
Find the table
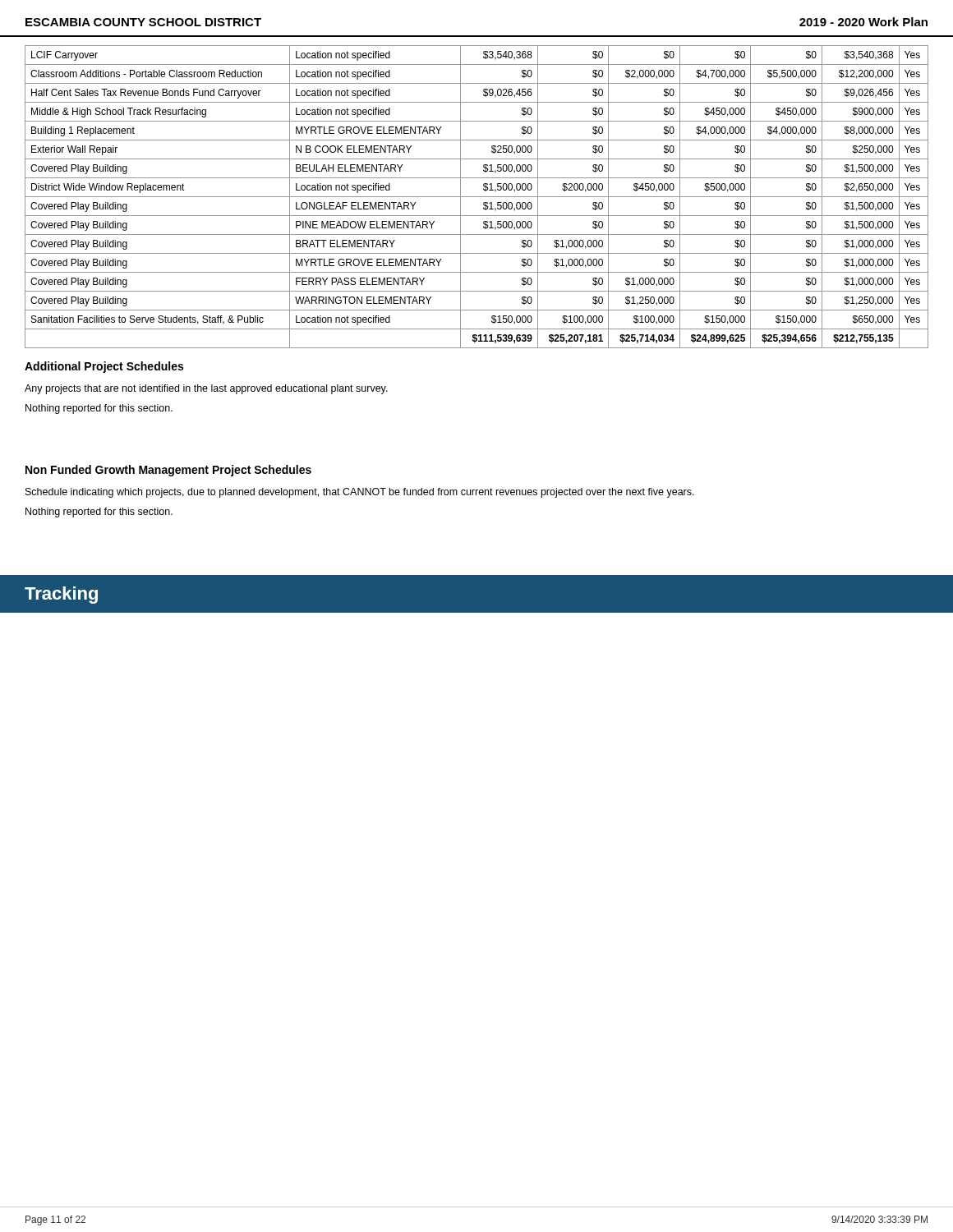[x=476, y=197]
